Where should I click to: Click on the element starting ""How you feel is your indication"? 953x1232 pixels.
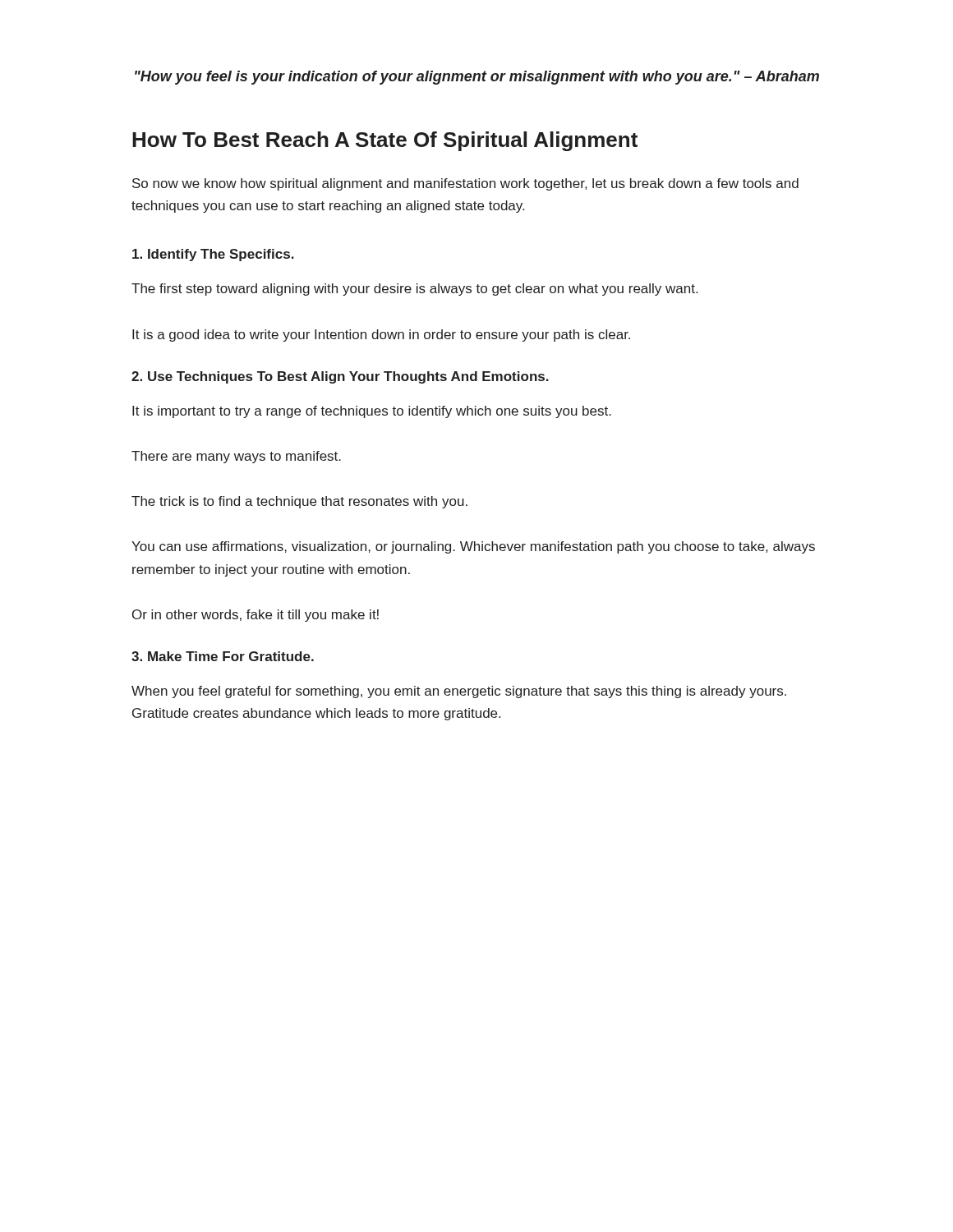click(476, 77)
